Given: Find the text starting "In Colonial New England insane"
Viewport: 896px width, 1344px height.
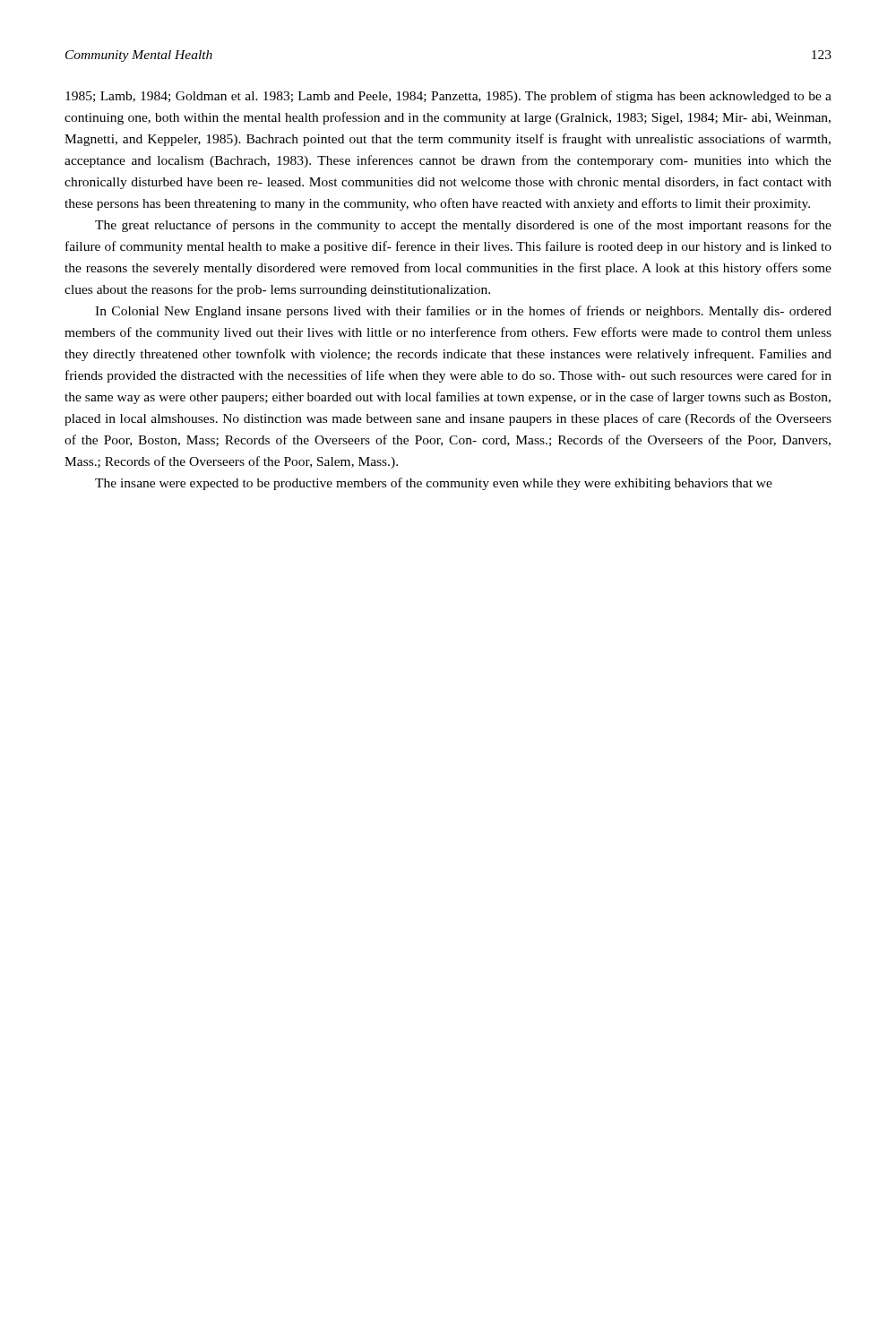Looking at the screenshot, I should tap(448, 386).
